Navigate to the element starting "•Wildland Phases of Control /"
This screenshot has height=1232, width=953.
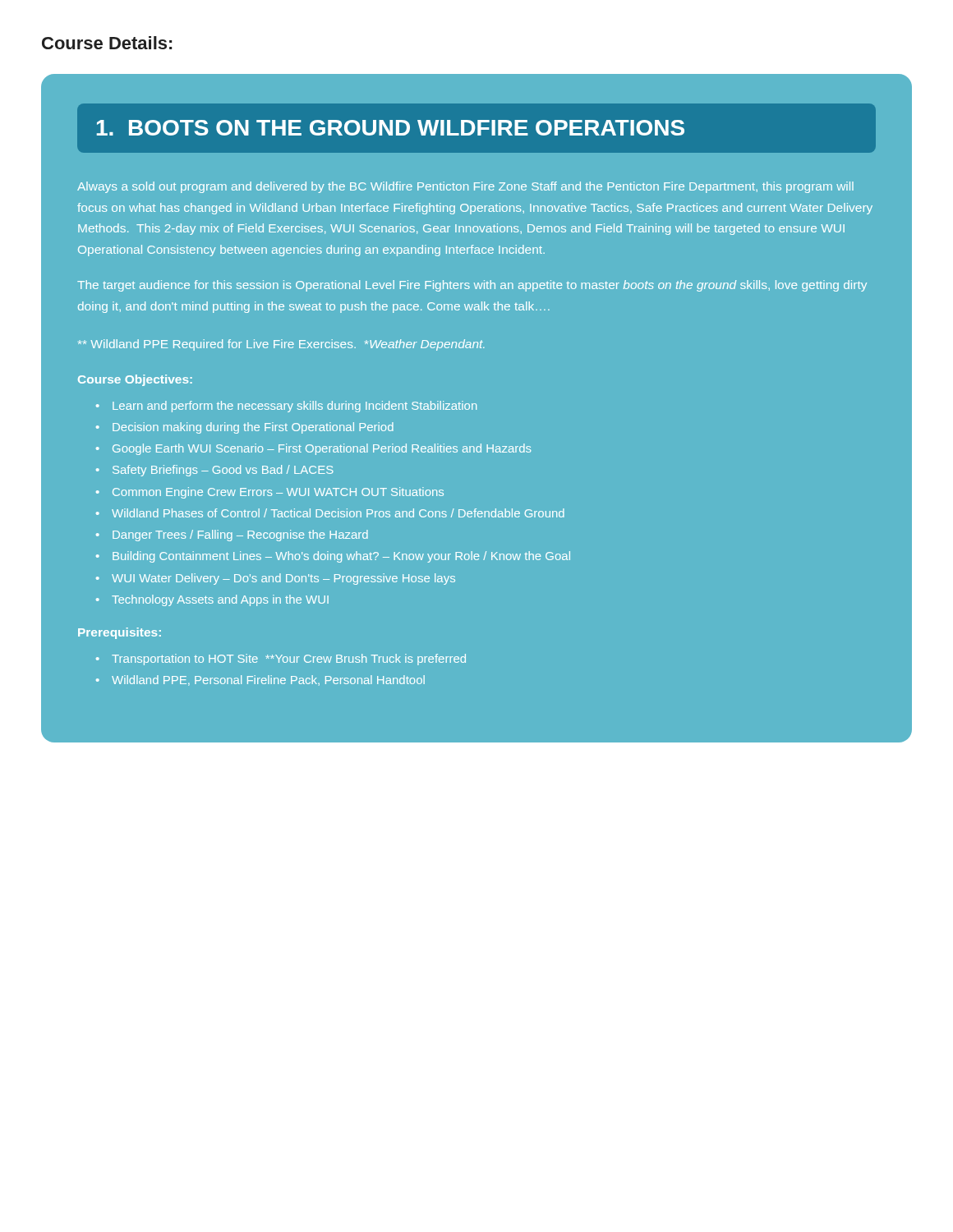(330, 513)
